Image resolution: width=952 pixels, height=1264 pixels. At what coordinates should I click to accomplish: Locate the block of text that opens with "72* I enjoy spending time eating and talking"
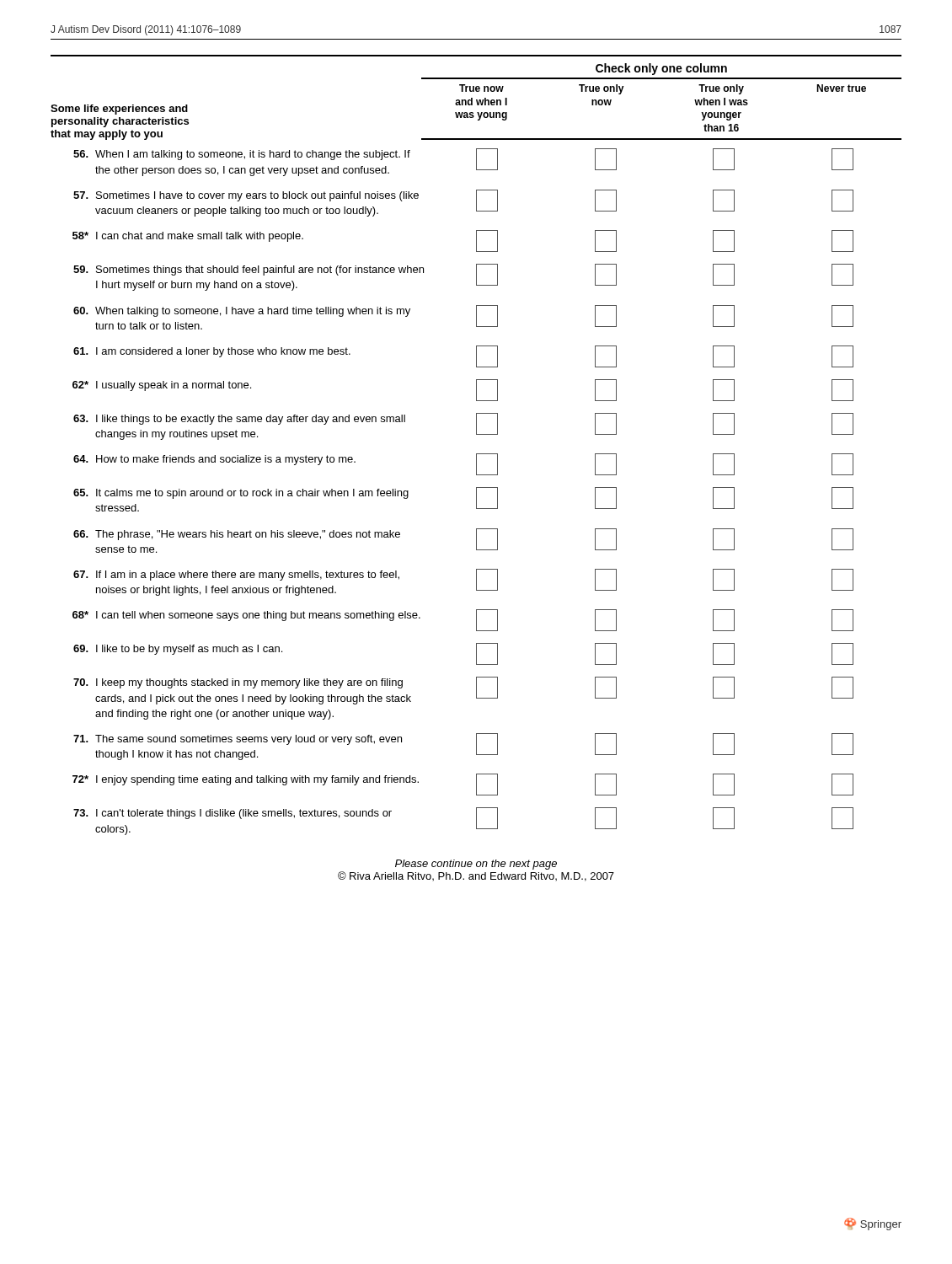[x=476, y=784]
